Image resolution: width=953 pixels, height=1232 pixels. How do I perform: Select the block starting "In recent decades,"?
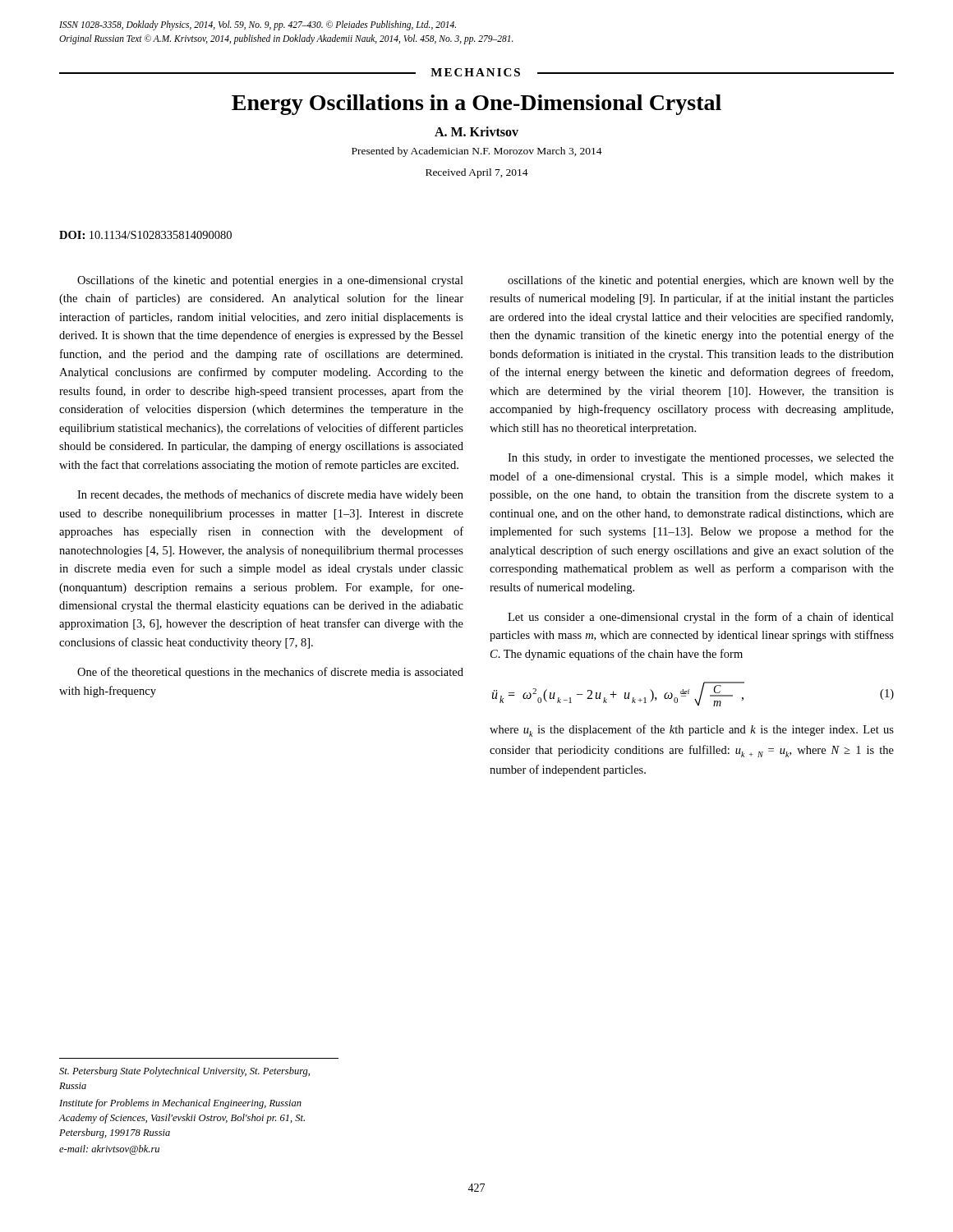tap(261, 569)
